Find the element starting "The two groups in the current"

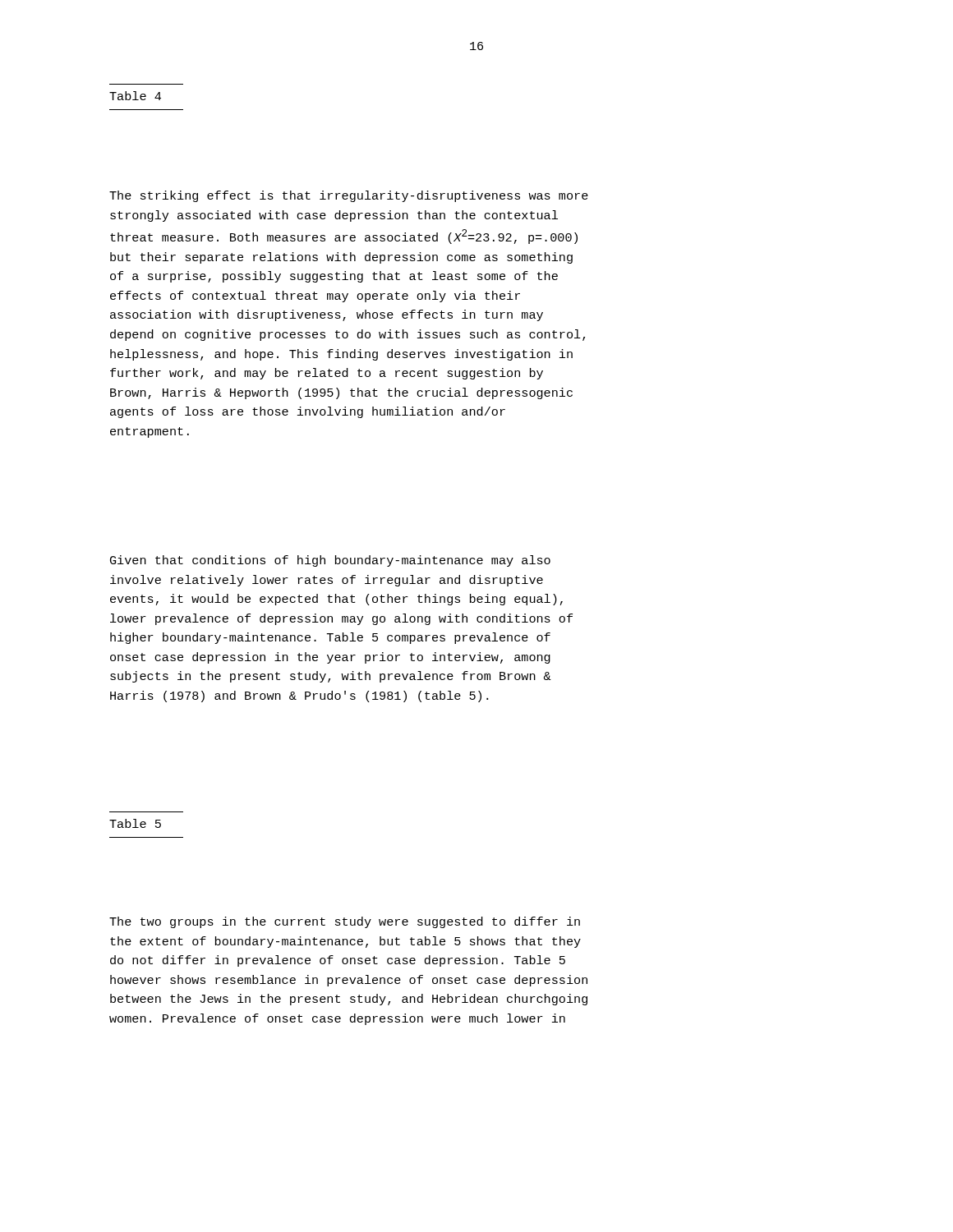(349, 971)
